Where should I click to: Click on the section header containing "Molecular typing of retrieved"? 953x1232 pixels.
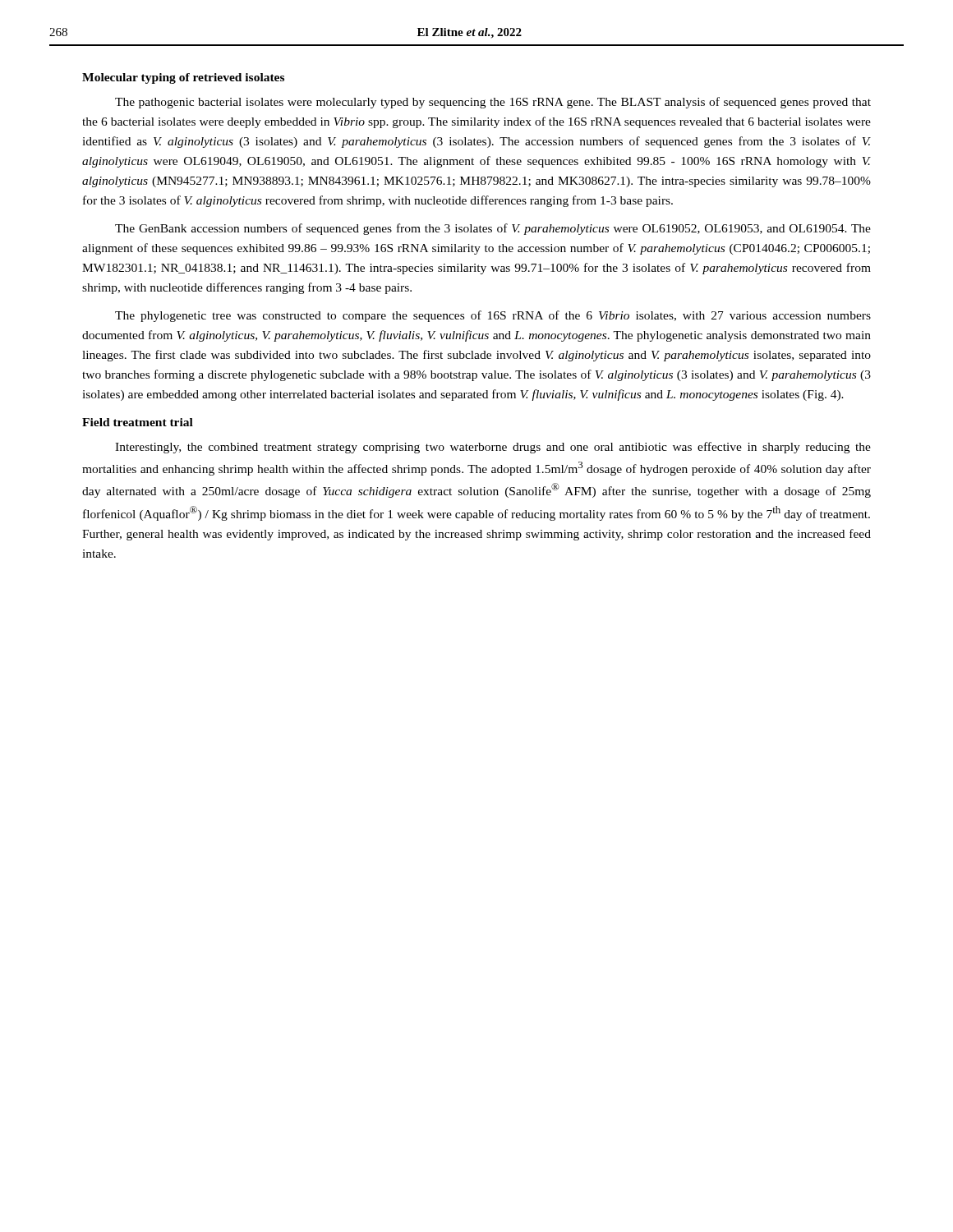[x=183, y=77]
